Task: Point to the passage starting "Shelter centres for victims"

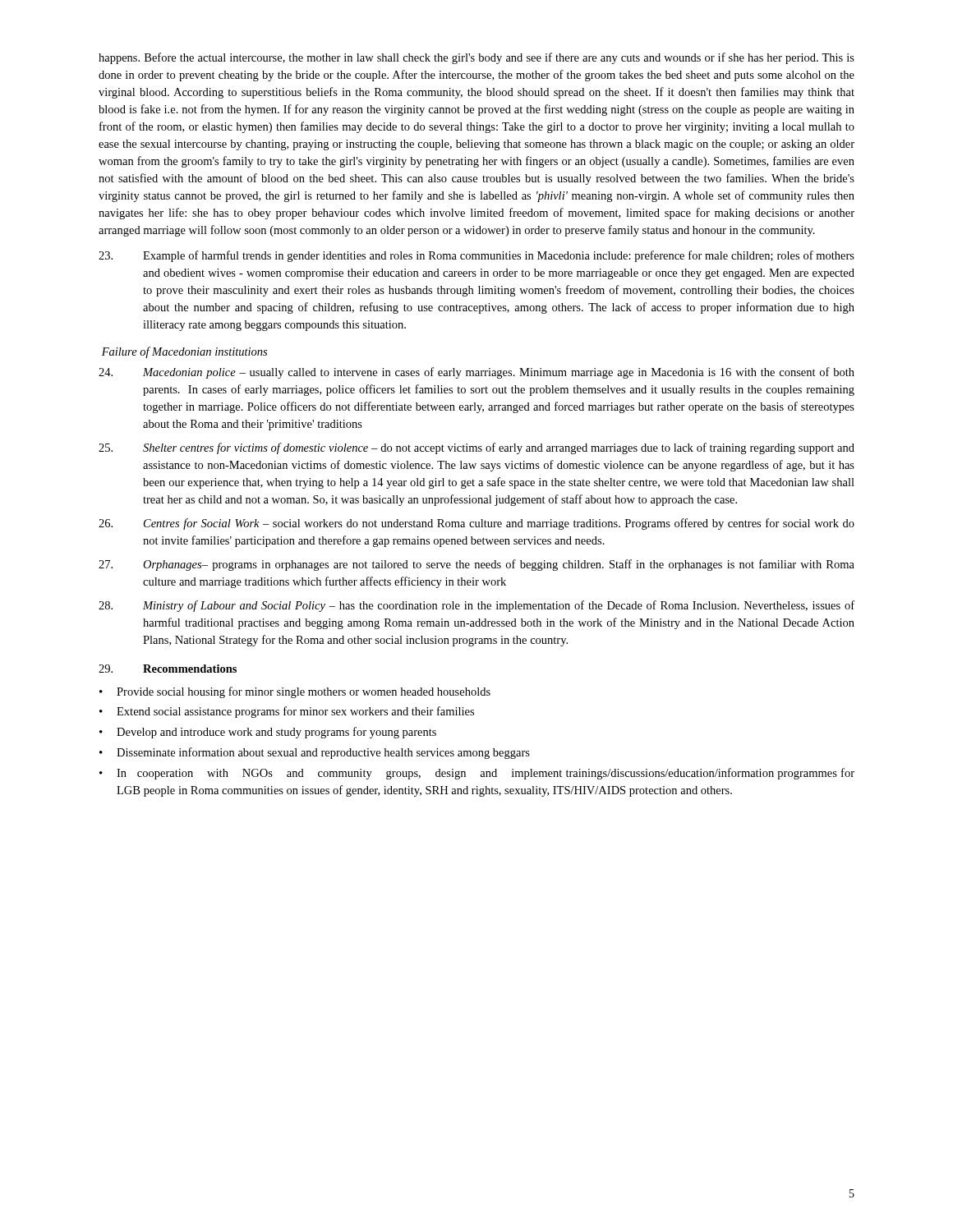Action: 476,474
